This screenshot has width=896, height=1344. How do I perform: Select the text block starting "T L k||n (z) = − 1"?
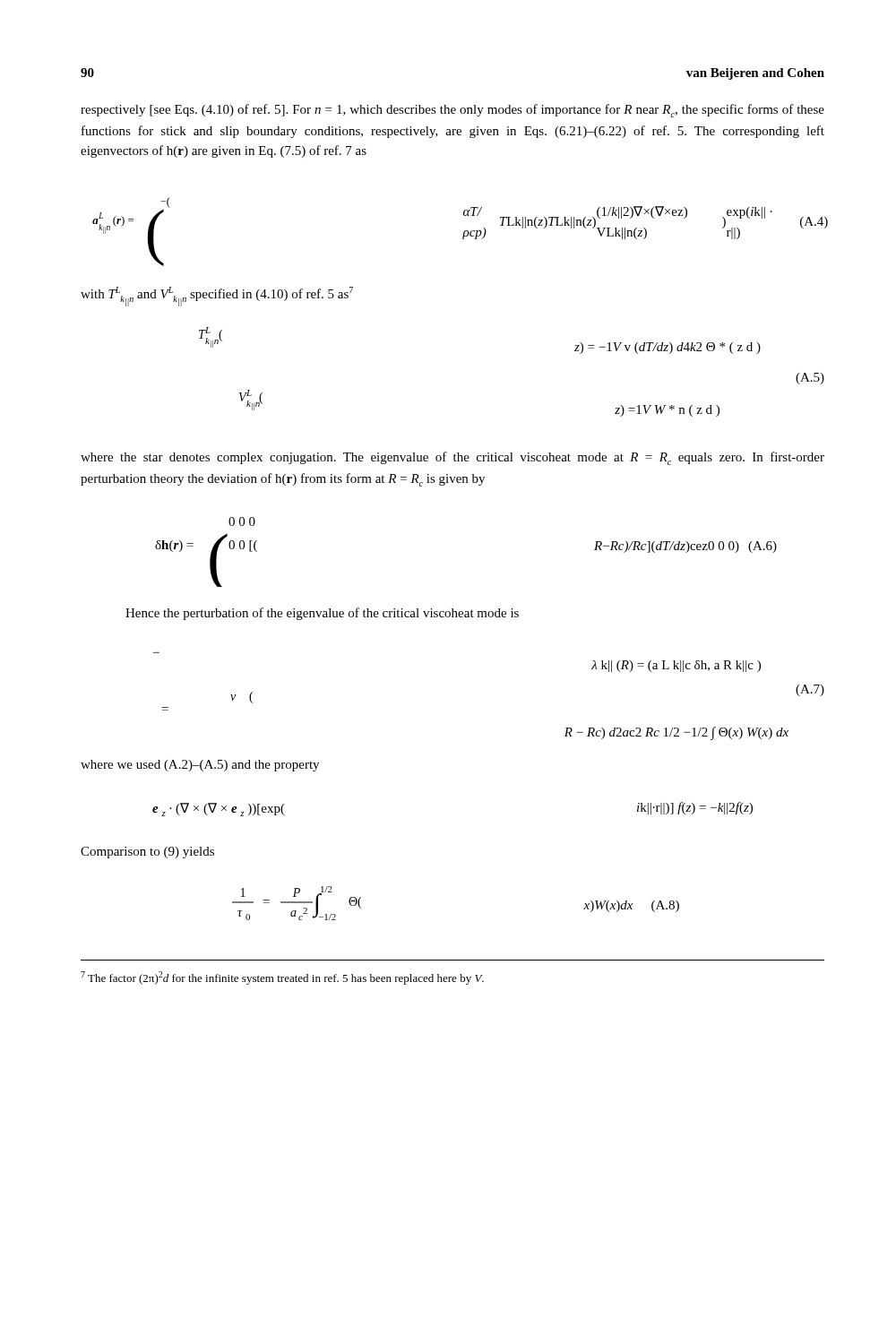[207, 340]
